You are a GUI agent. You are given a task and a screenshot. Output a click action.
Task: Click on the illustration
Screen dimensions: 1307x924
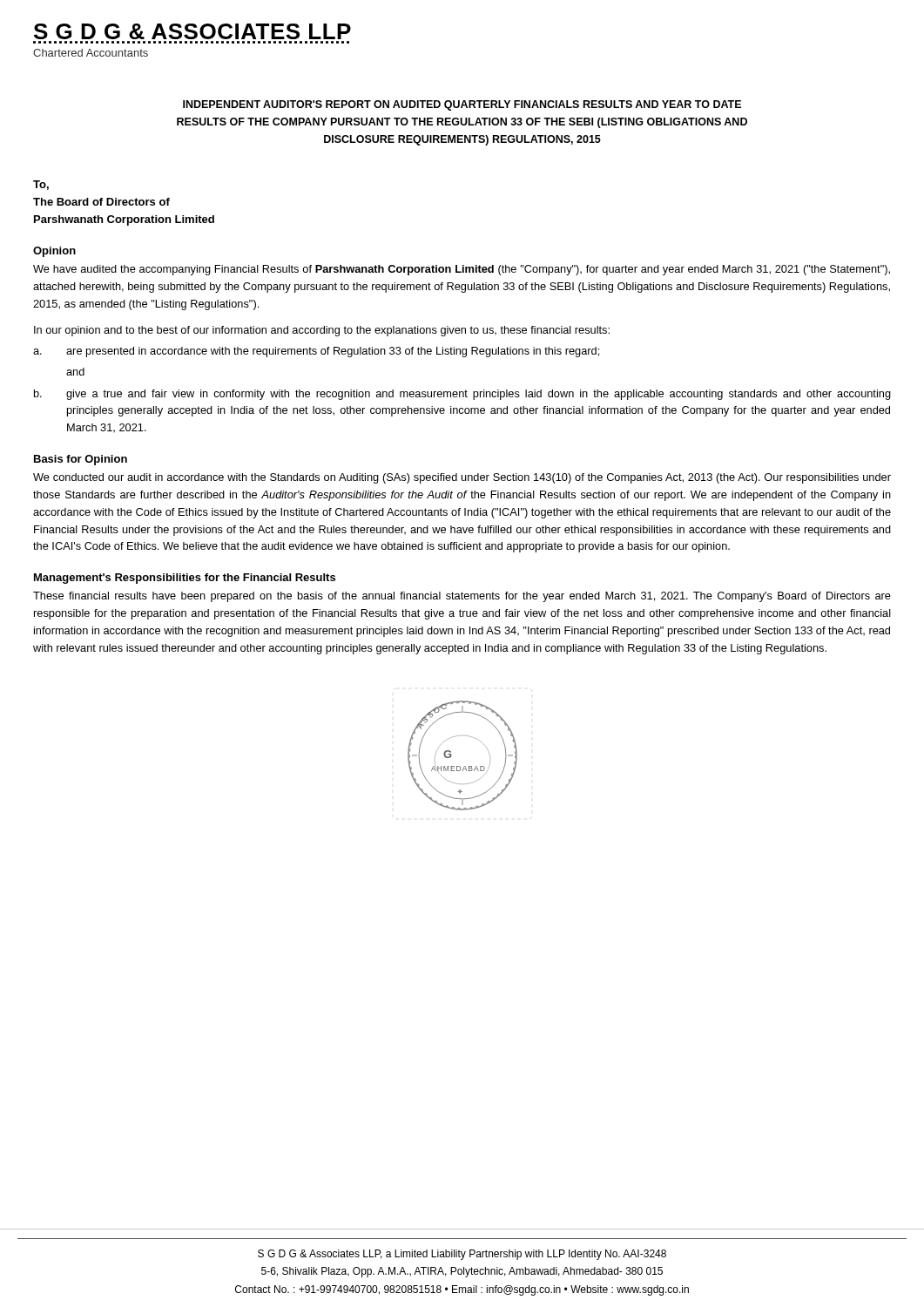(462, 756)
